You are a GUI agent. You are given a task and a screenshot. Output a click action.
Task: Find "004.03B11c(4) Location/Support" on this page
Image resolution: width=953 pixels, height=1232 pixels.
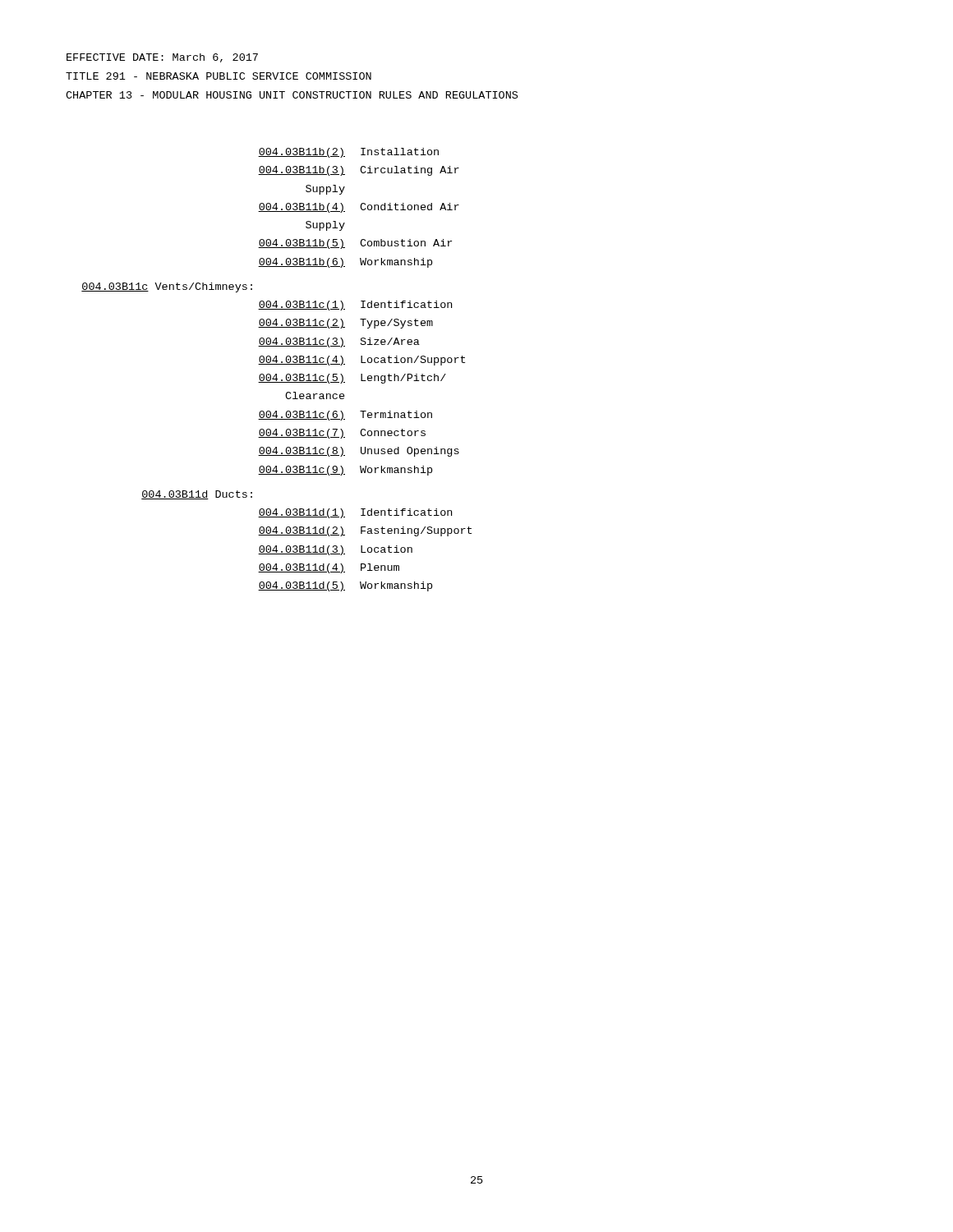click(266, 361)
